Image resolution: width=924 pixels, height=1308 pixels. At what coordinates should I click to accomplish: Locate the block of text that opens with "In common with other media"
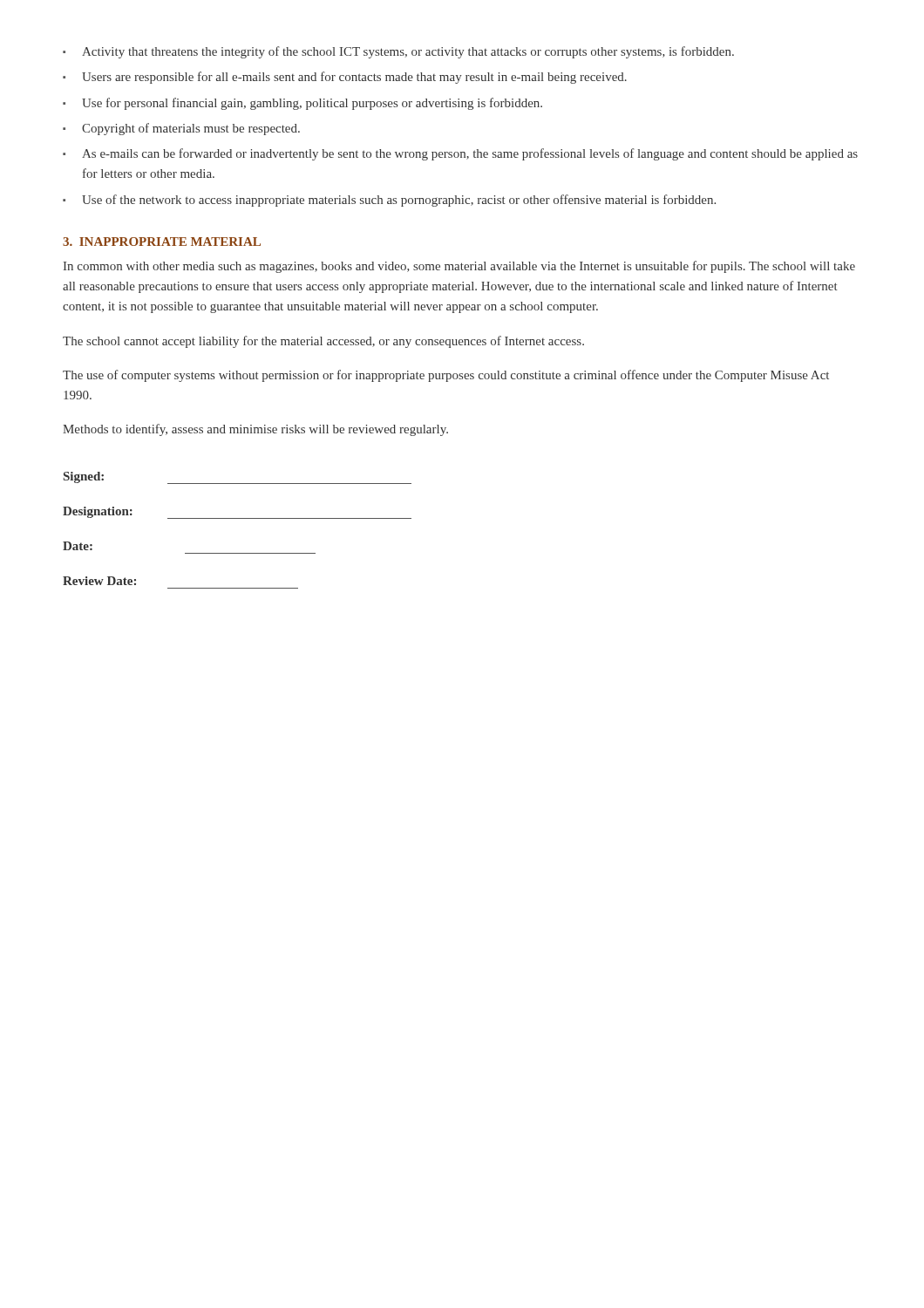point(459,286)
